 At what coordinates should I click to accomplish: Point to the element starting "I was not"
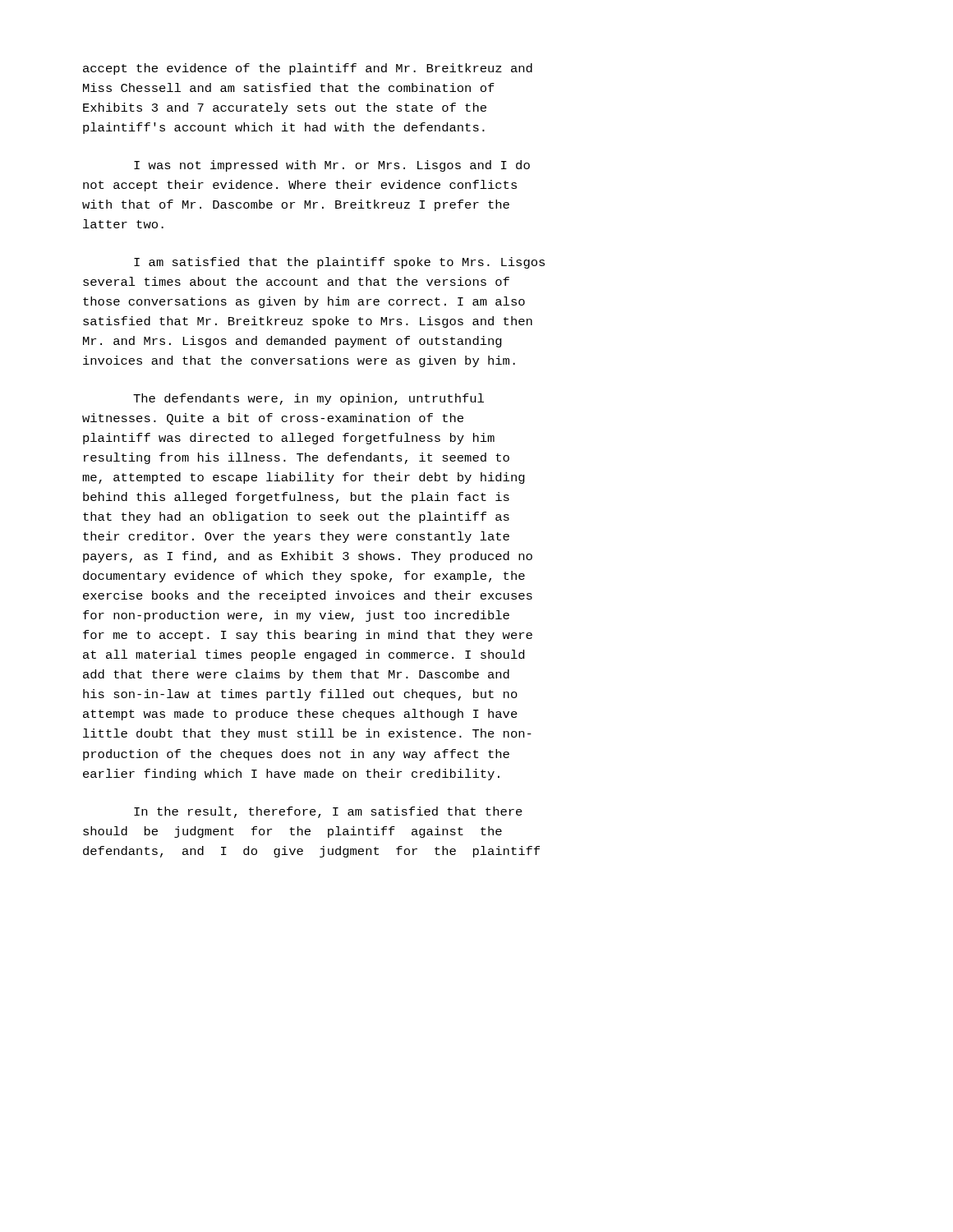click(306, 196)
